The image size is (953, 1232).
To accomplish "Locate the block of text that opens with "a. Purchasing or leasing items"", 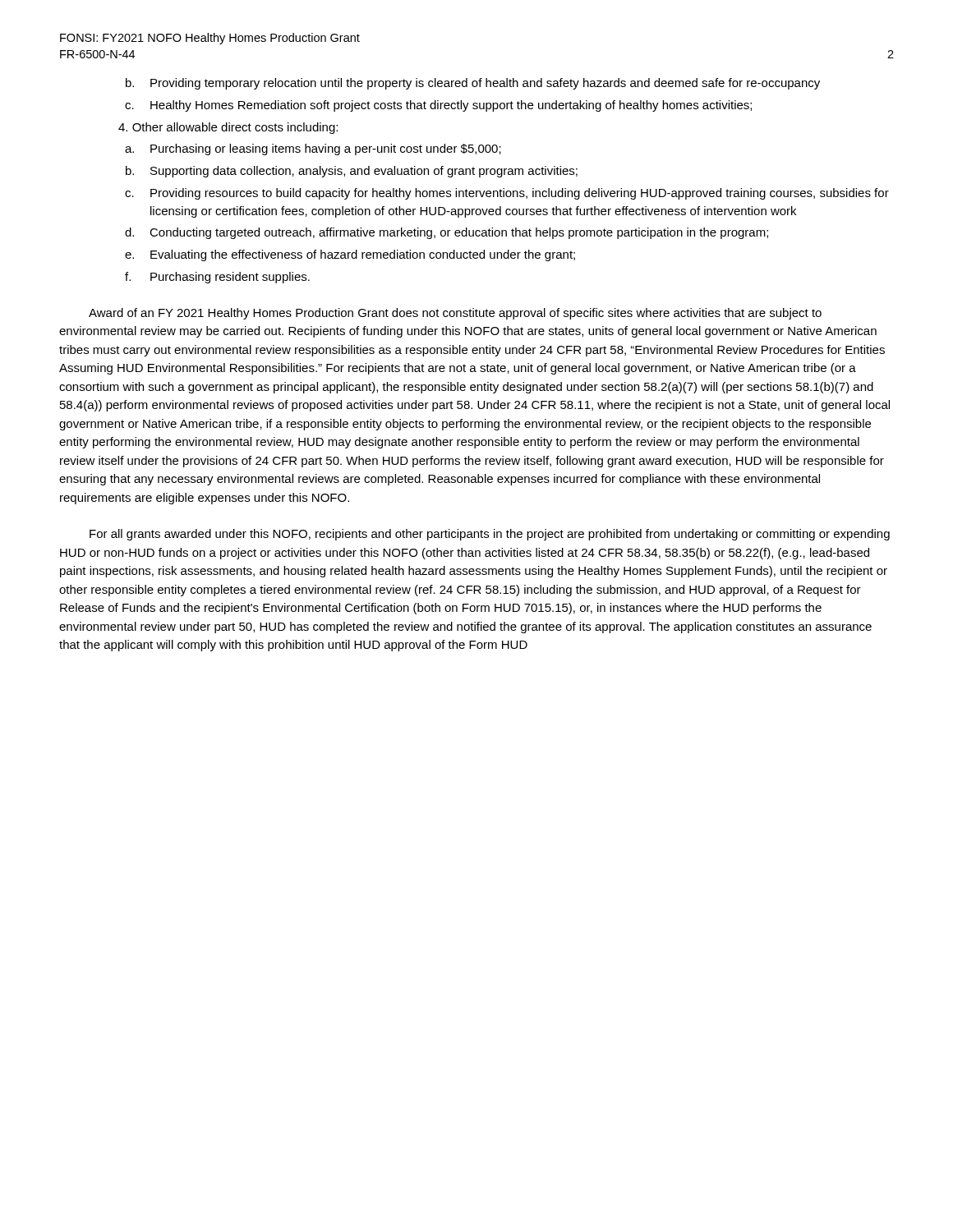I will (326, 149).
